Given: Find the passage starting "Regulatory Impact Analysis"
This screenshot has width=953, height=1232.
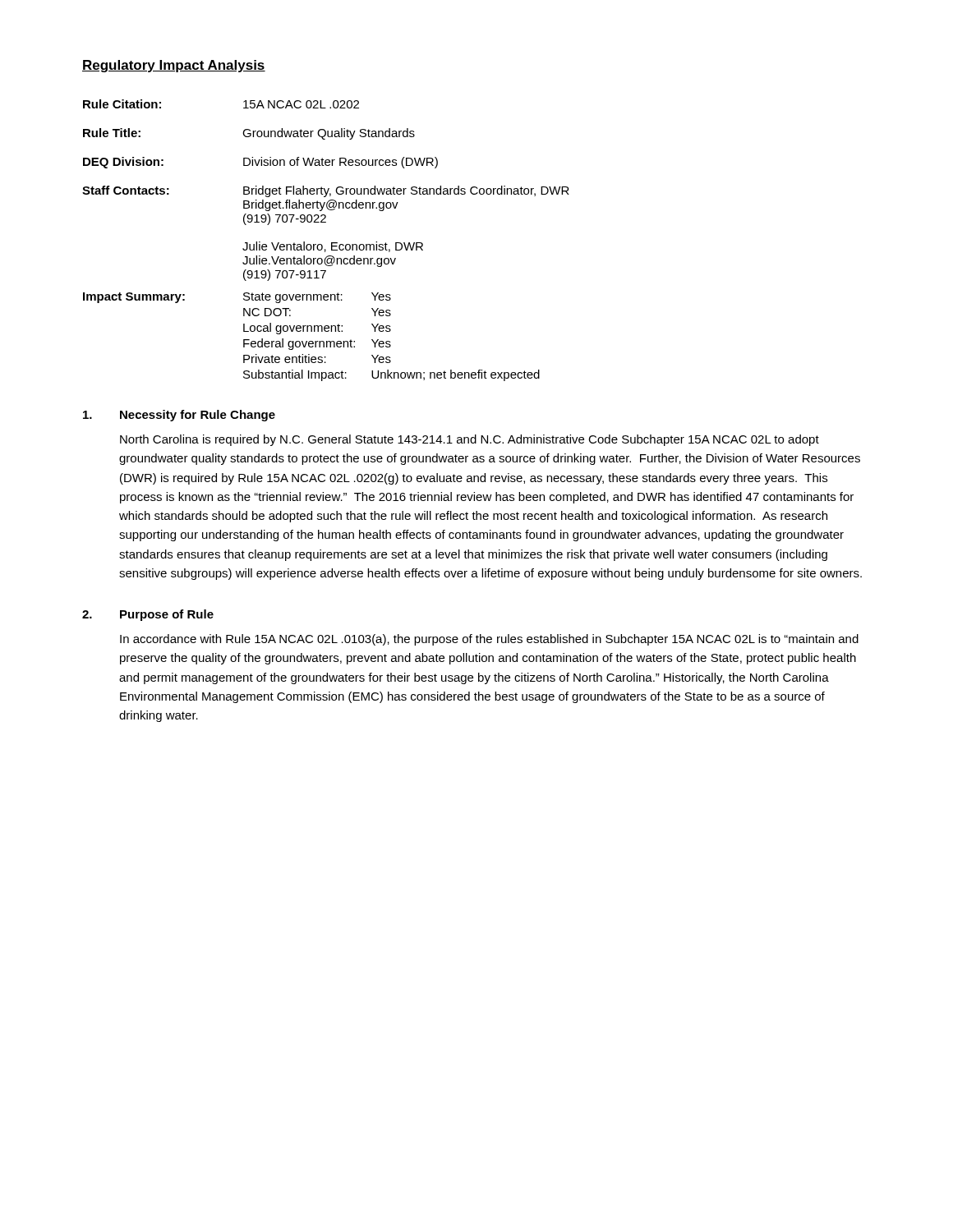Looking at the screenshot, I should [x=173, y=65].
